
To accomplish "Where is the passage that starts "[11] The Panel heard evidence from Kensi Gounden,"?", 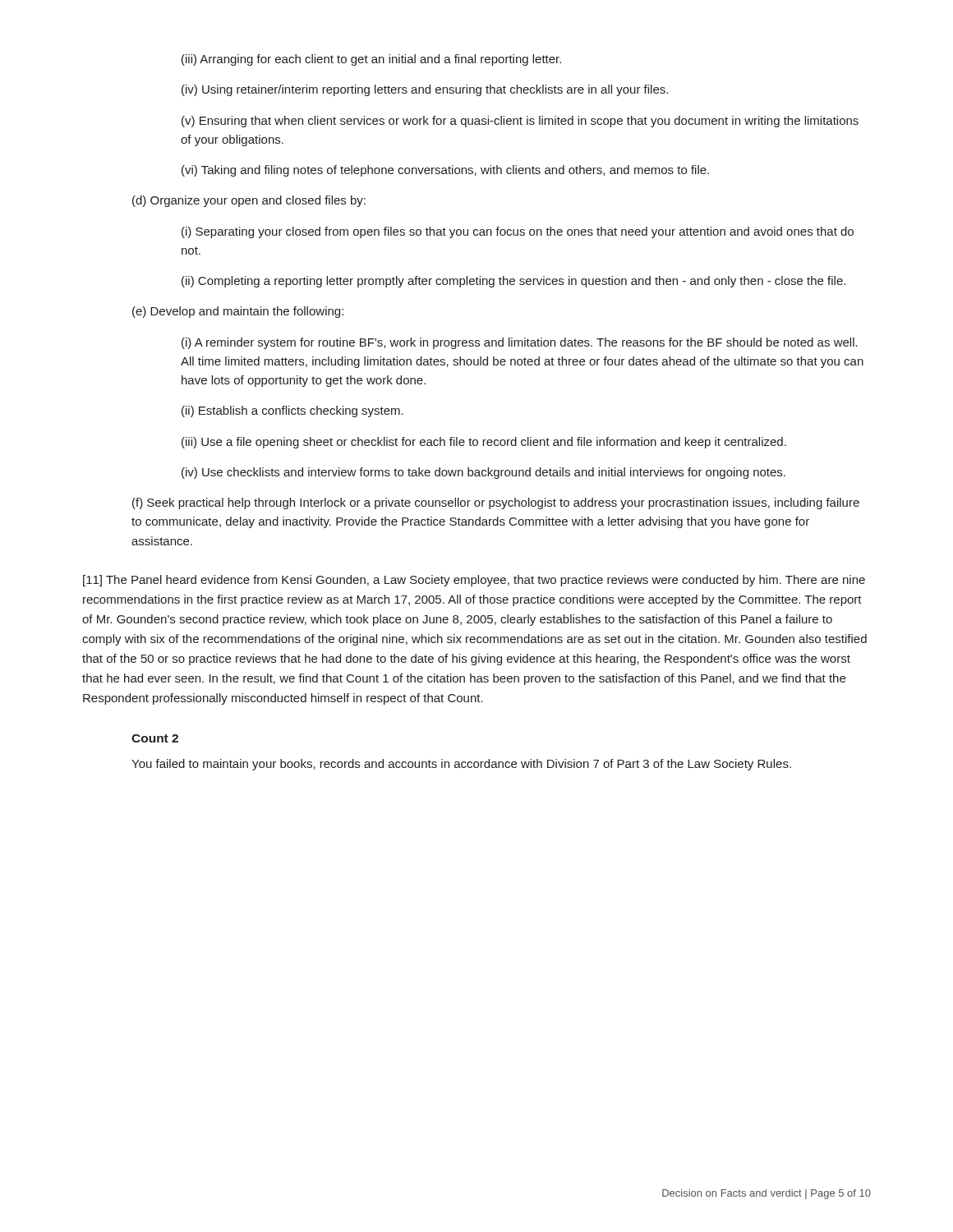I will (475, 638).
